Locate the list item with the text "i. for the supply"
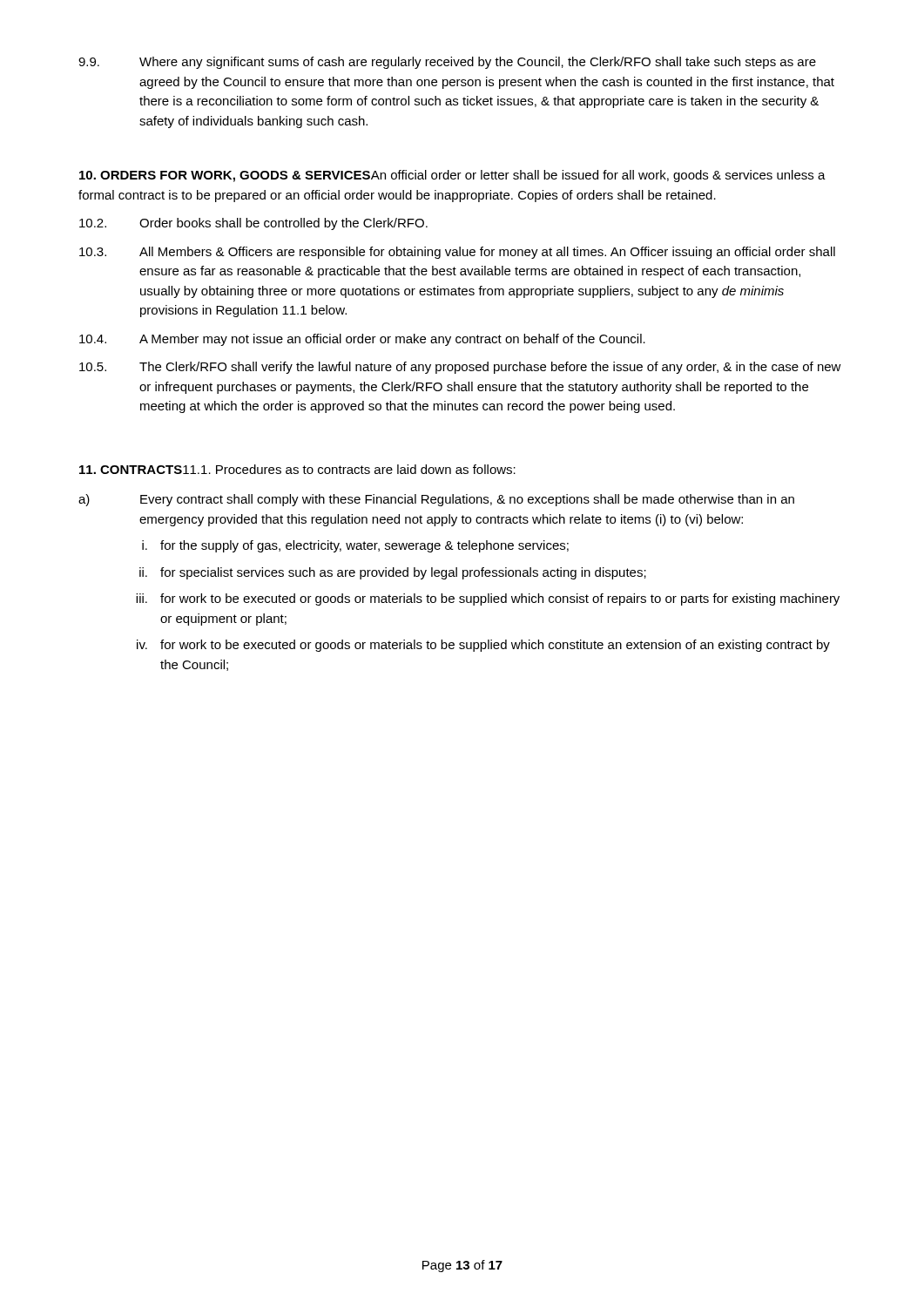924x1307 pixels. 475,546
